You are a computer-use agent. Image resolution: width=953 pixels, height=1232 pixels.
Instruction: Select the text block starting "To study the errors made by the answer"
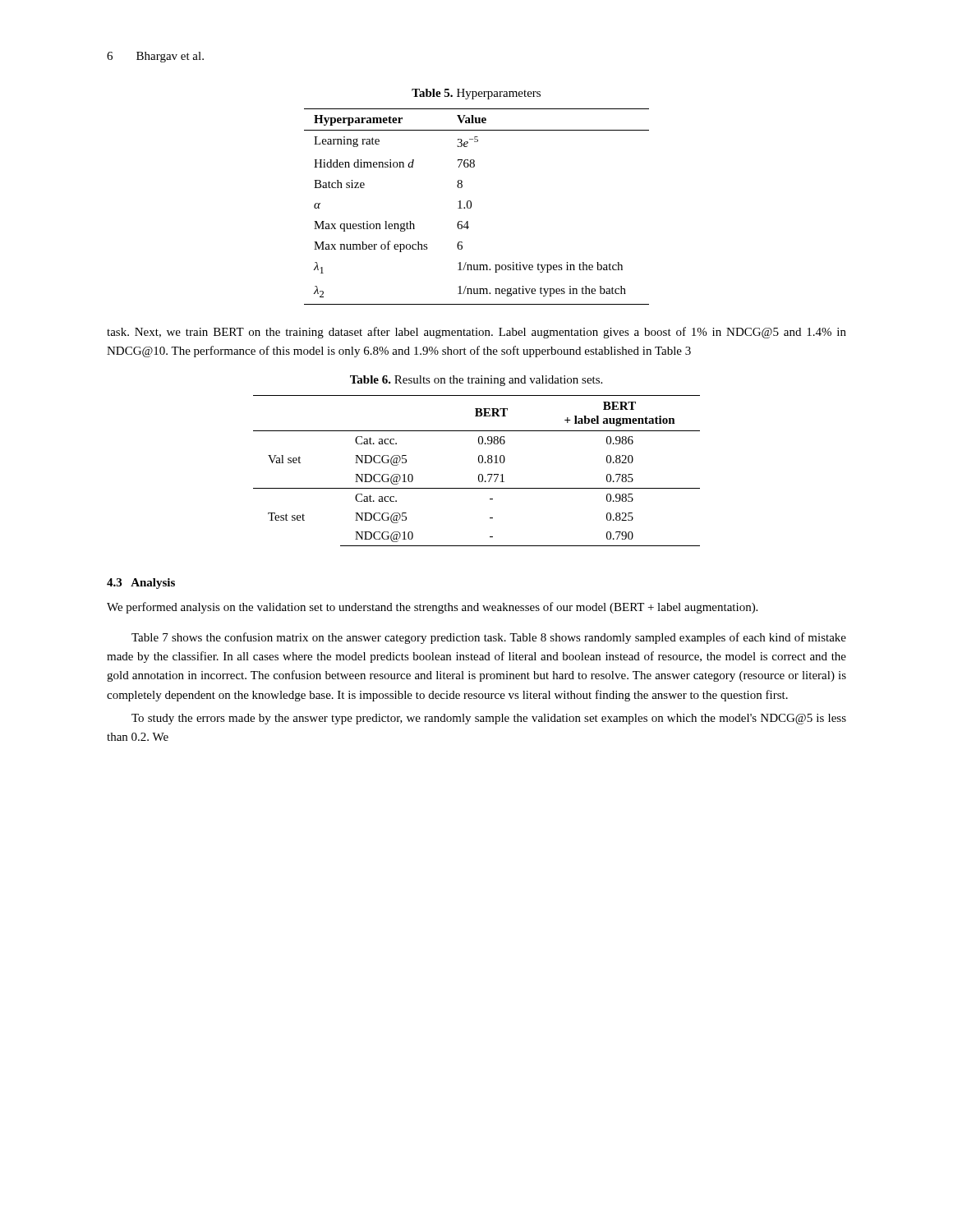coord(476,727)
